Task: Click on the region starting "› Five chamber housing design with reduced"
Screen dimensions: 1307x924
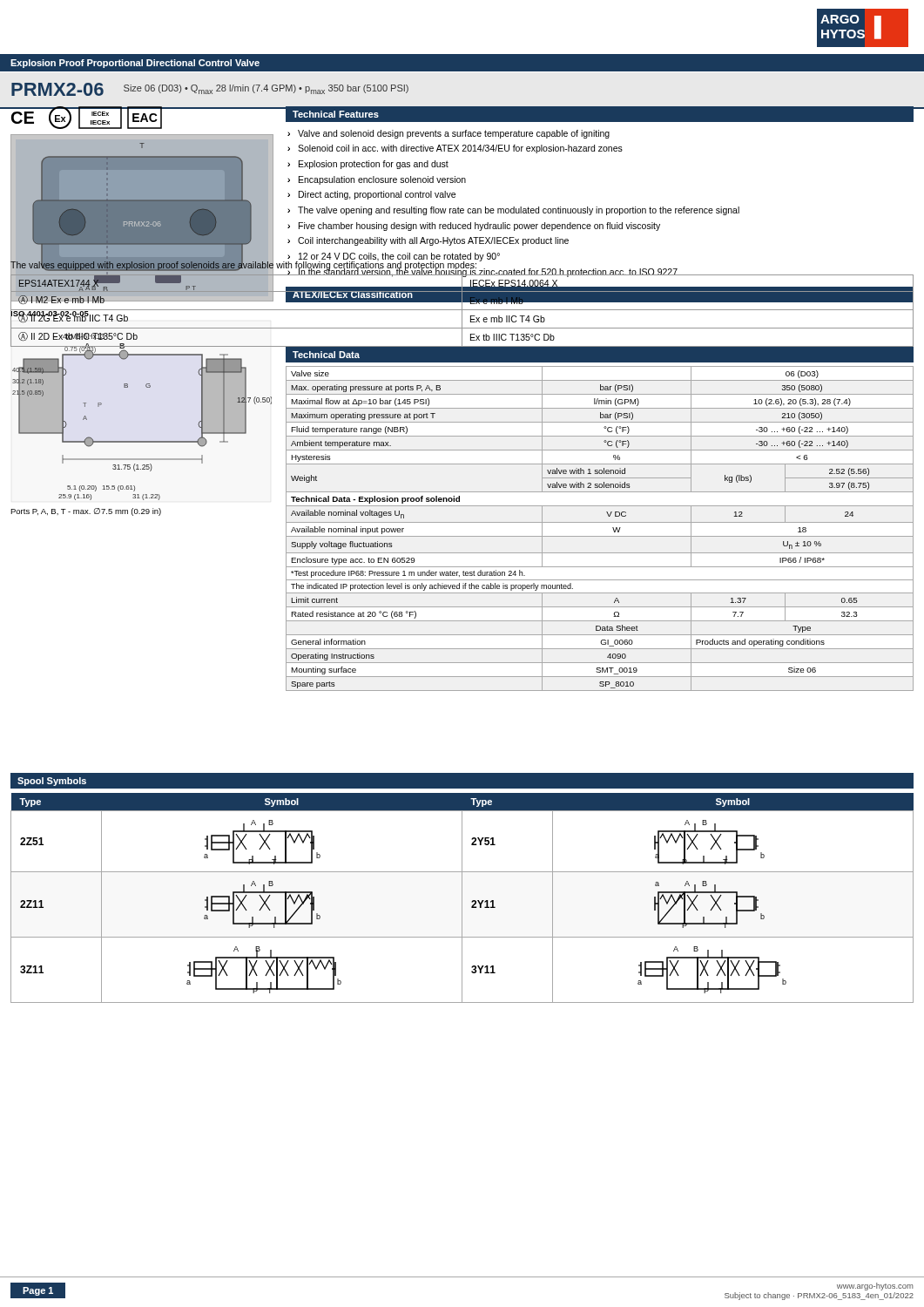Action: [x=474, y=226]
